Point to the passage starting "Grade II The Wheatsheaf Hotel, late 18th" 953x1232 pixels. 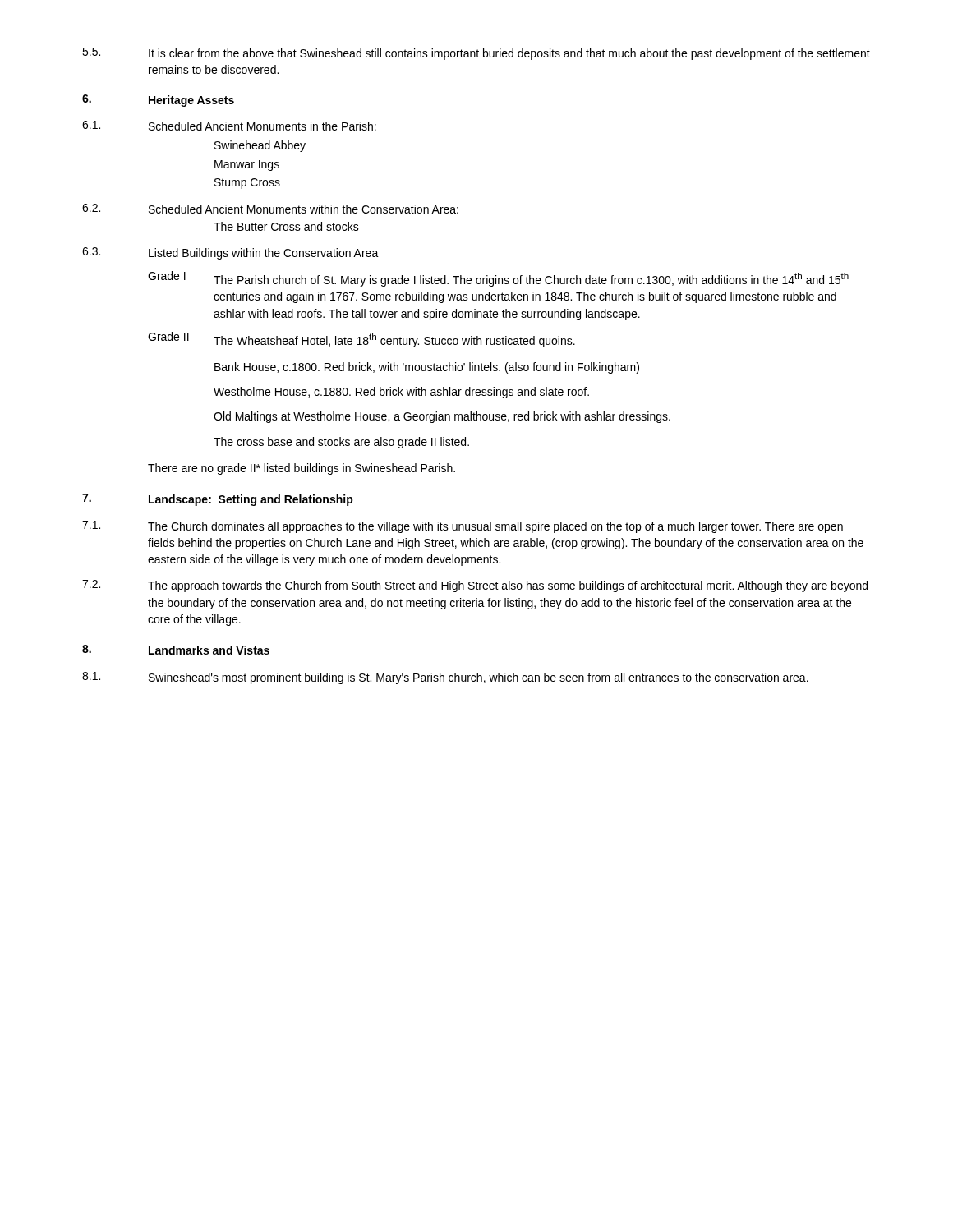[509, 390]
